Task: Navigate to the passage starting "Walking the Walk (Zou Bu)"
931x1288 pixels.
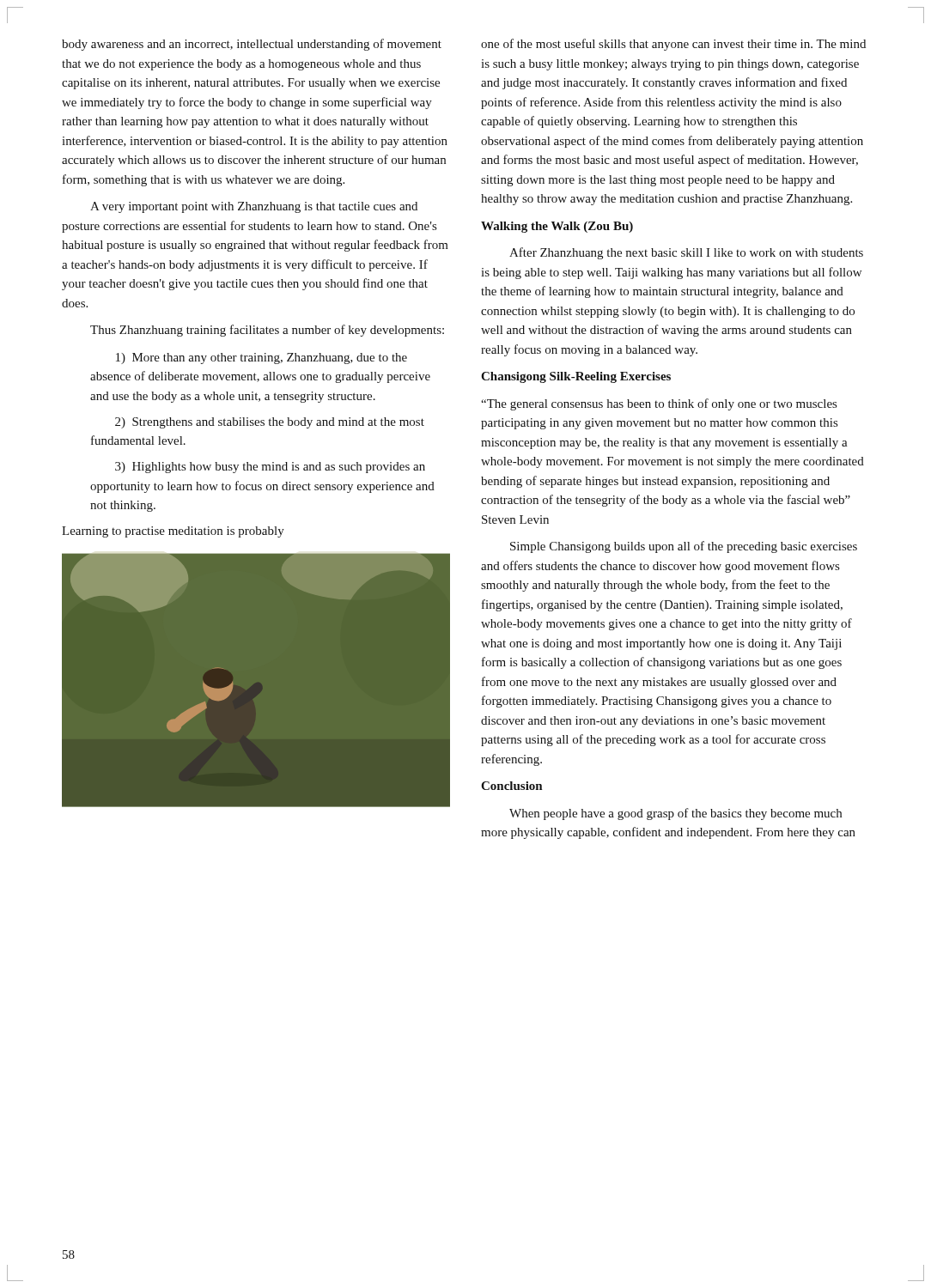Action: 557,227
